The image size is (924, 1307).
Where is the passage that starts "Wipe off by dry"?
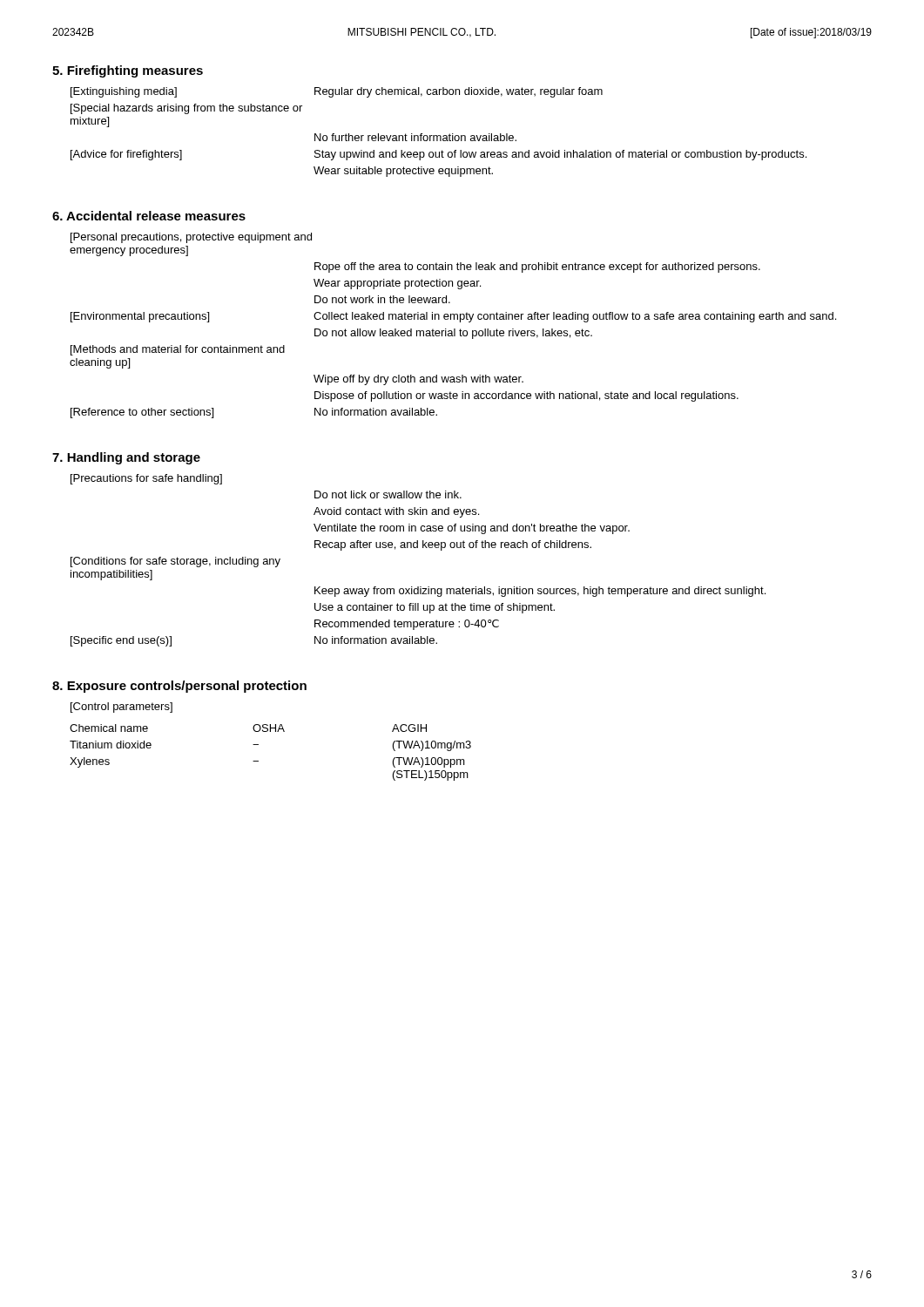(x=419, y=379)
